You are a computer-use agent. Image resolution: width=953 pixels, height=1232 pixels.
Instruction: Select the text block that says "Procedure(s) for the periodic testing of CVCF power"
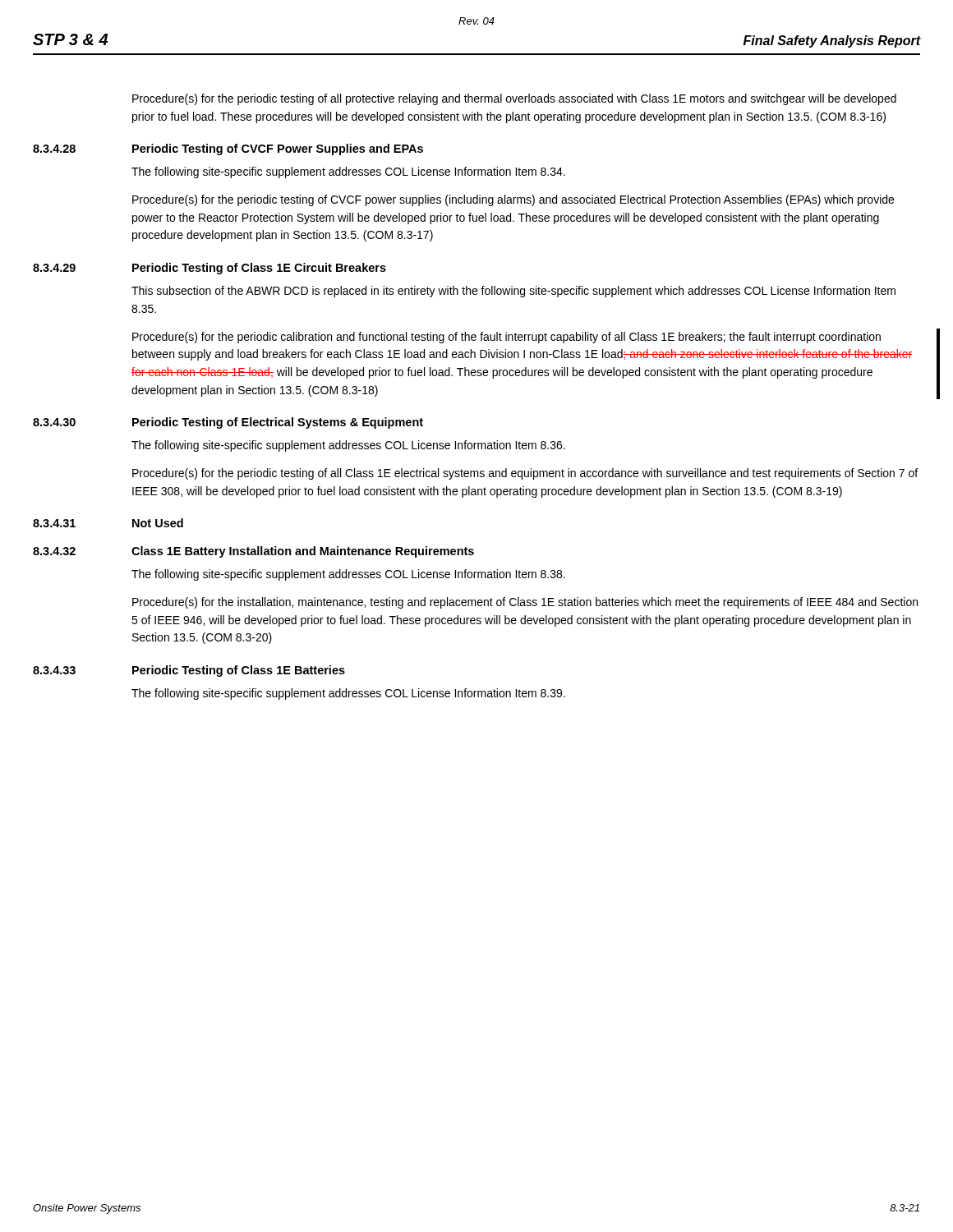pos(513,217)
